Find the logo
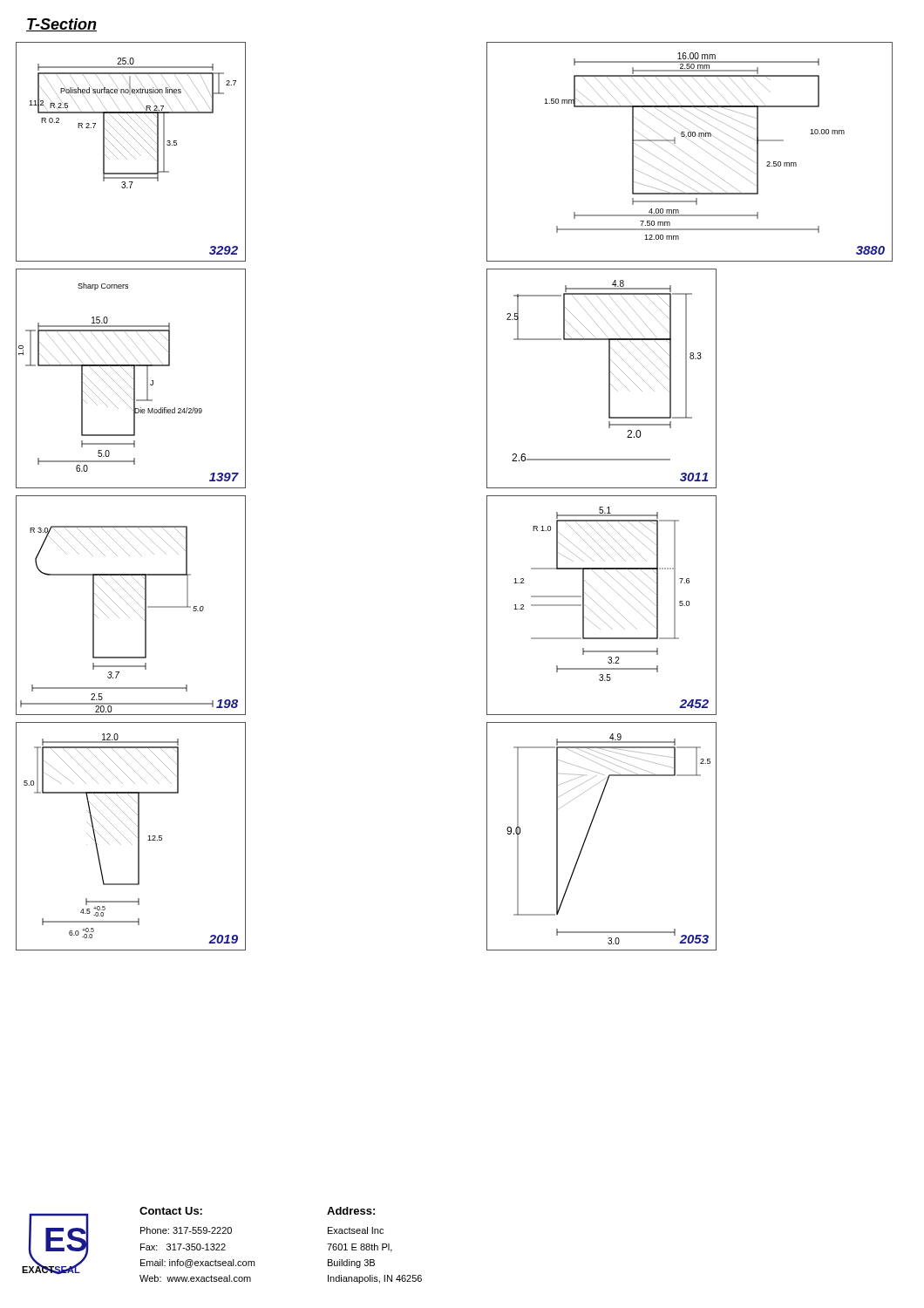924x1308 pixels. 70,1244
